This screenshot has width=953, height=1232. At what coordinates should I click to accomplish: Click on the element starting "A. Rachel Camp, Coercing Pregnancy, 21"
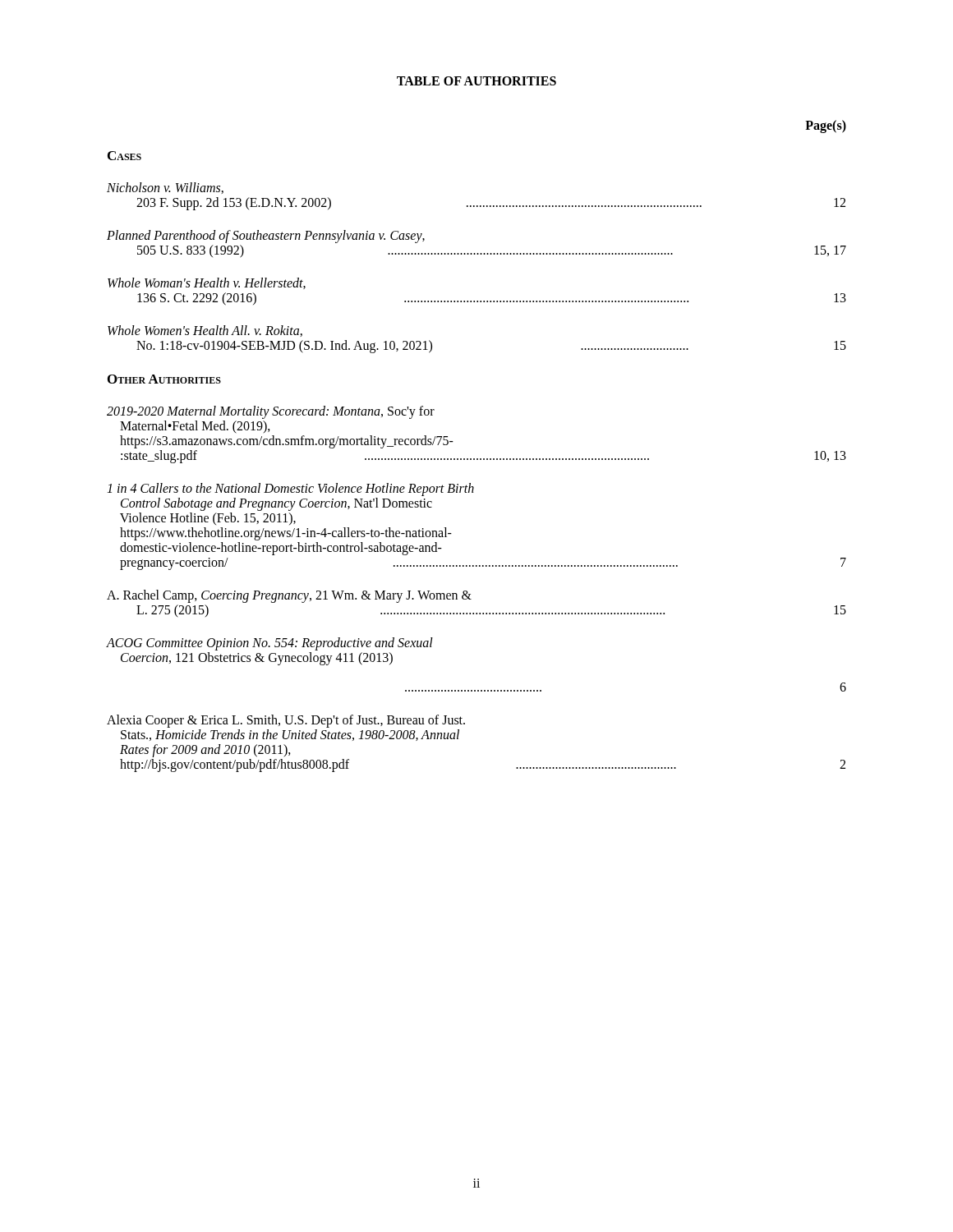(476, 603)
